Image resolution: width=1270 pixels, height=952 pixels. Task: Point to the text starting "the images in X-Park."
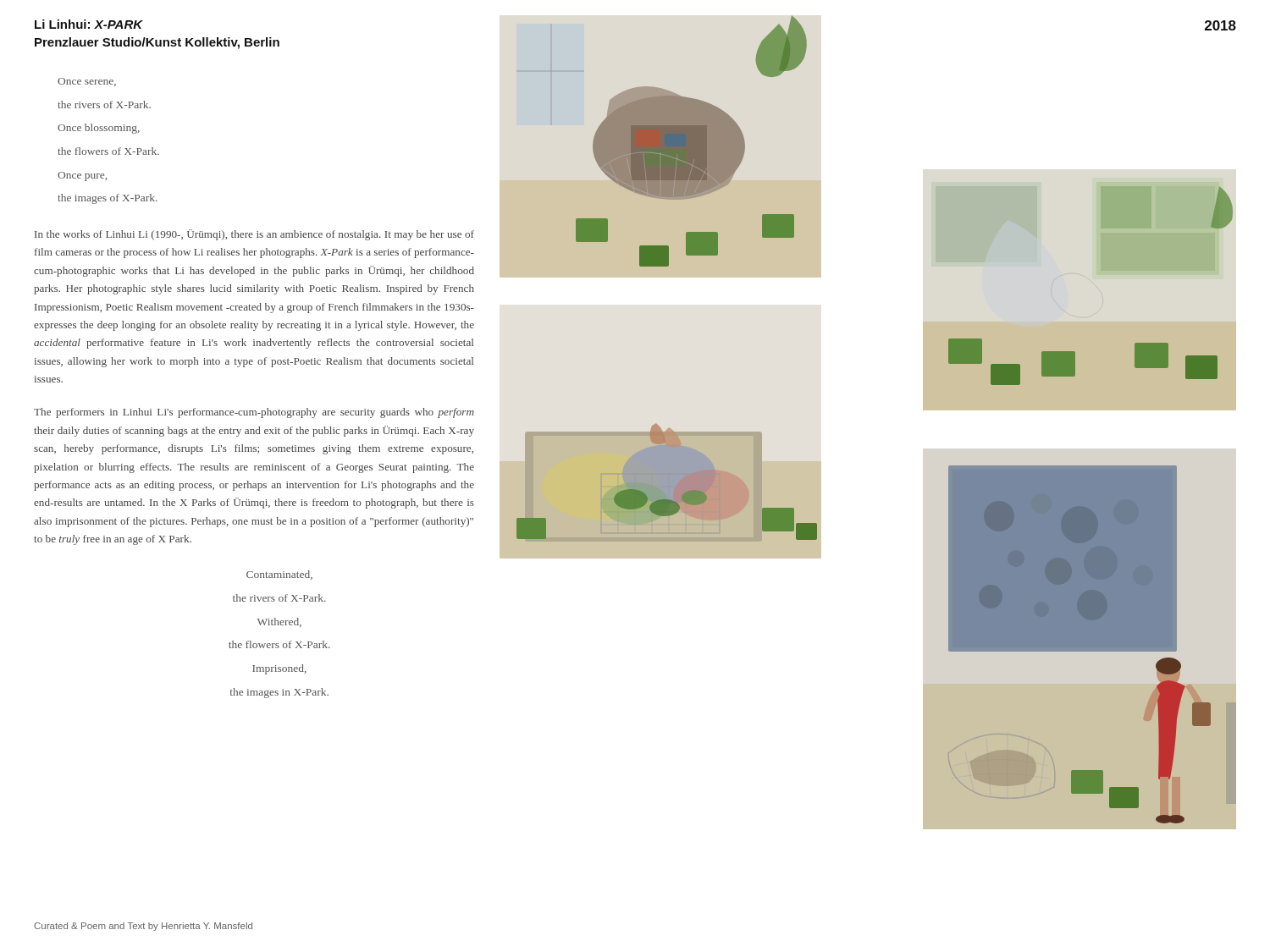click(x=279, y=692)
